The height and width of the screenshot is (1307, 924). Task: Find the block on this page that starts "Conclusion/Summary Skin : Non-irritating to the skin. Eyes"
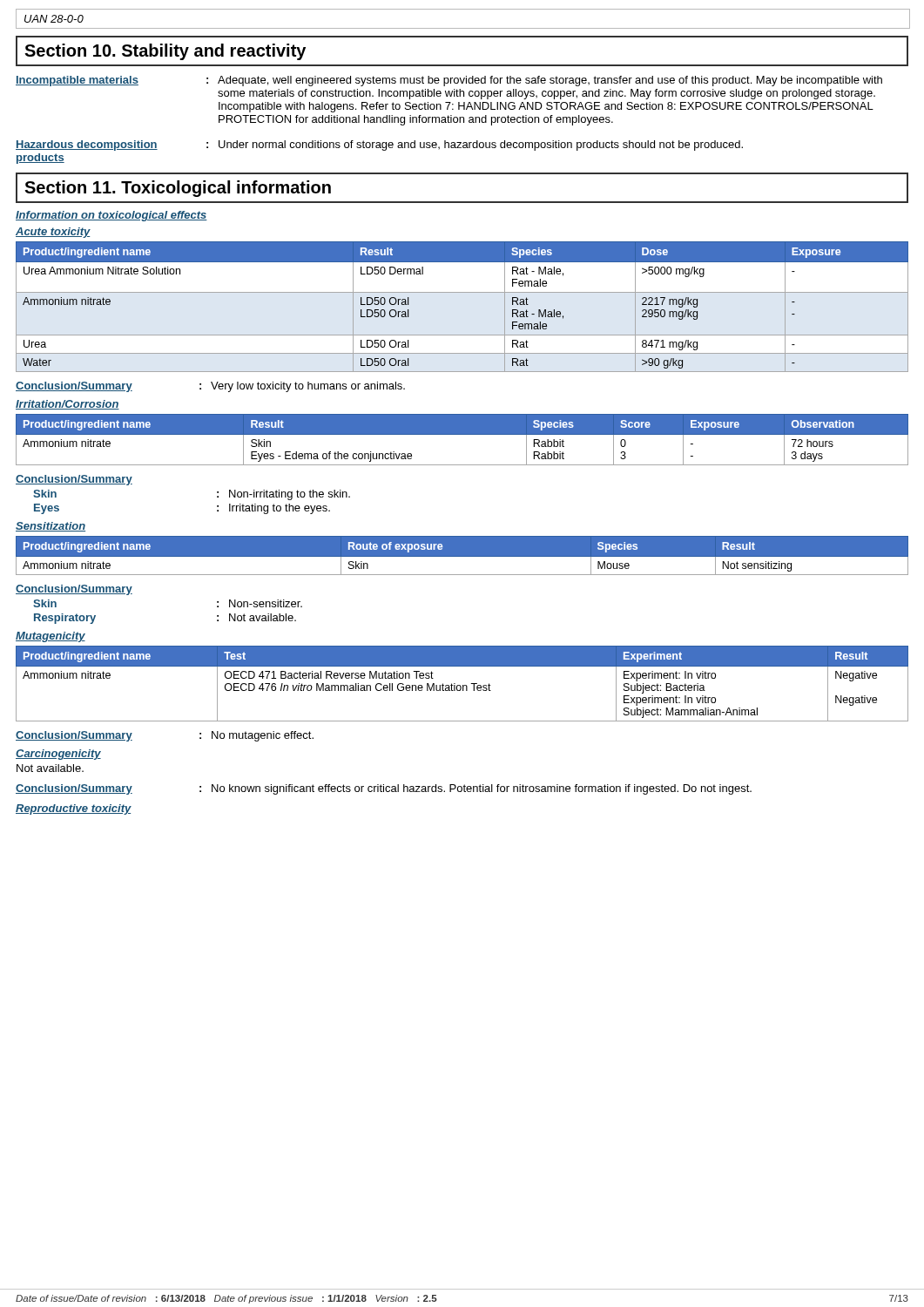point(74,480)
